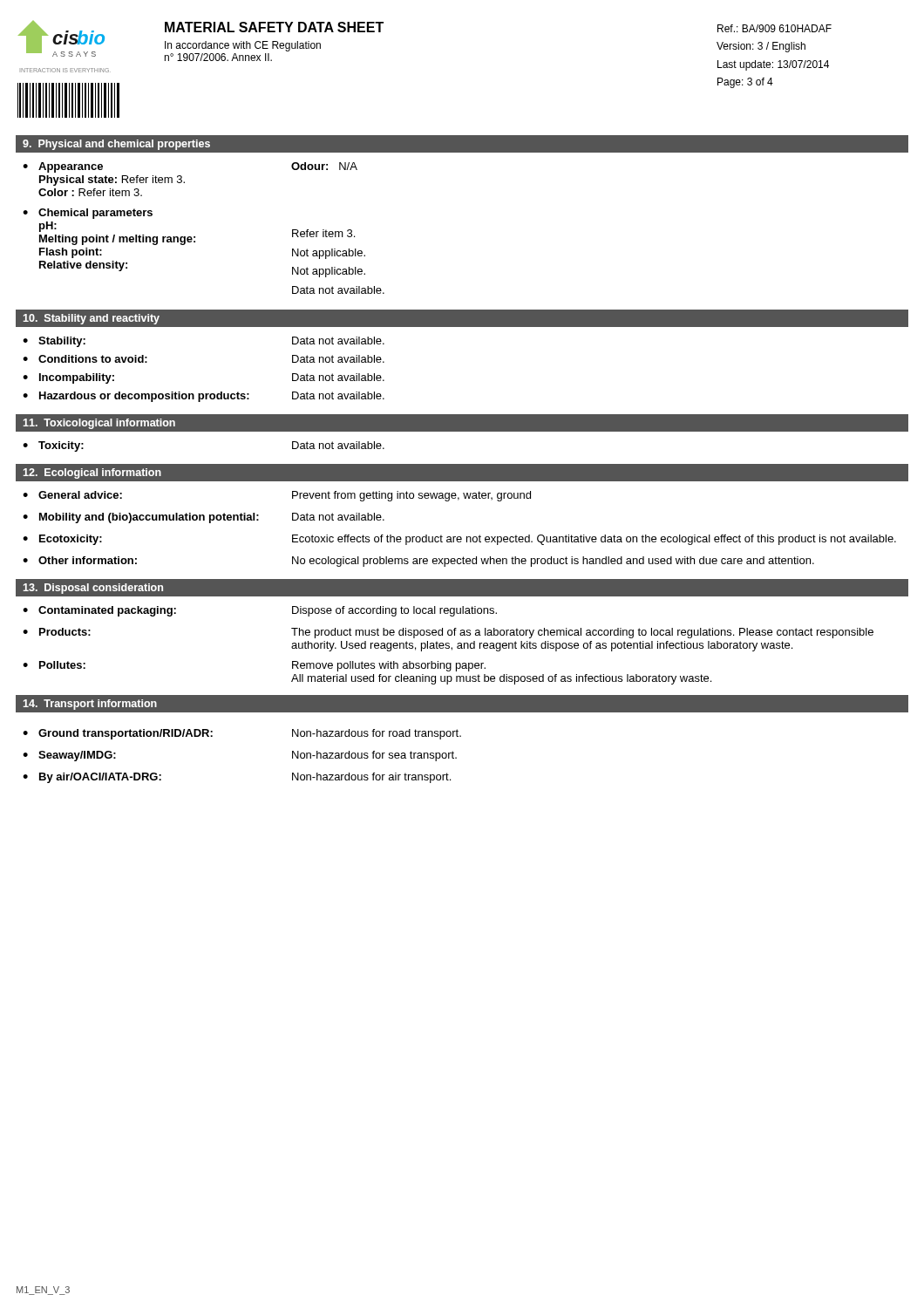Viewport: 924px width, 1308px height.
Task: Click the passage that begins "• Hazardous or decomposition products:"
Action: click(x=204, y=397)
